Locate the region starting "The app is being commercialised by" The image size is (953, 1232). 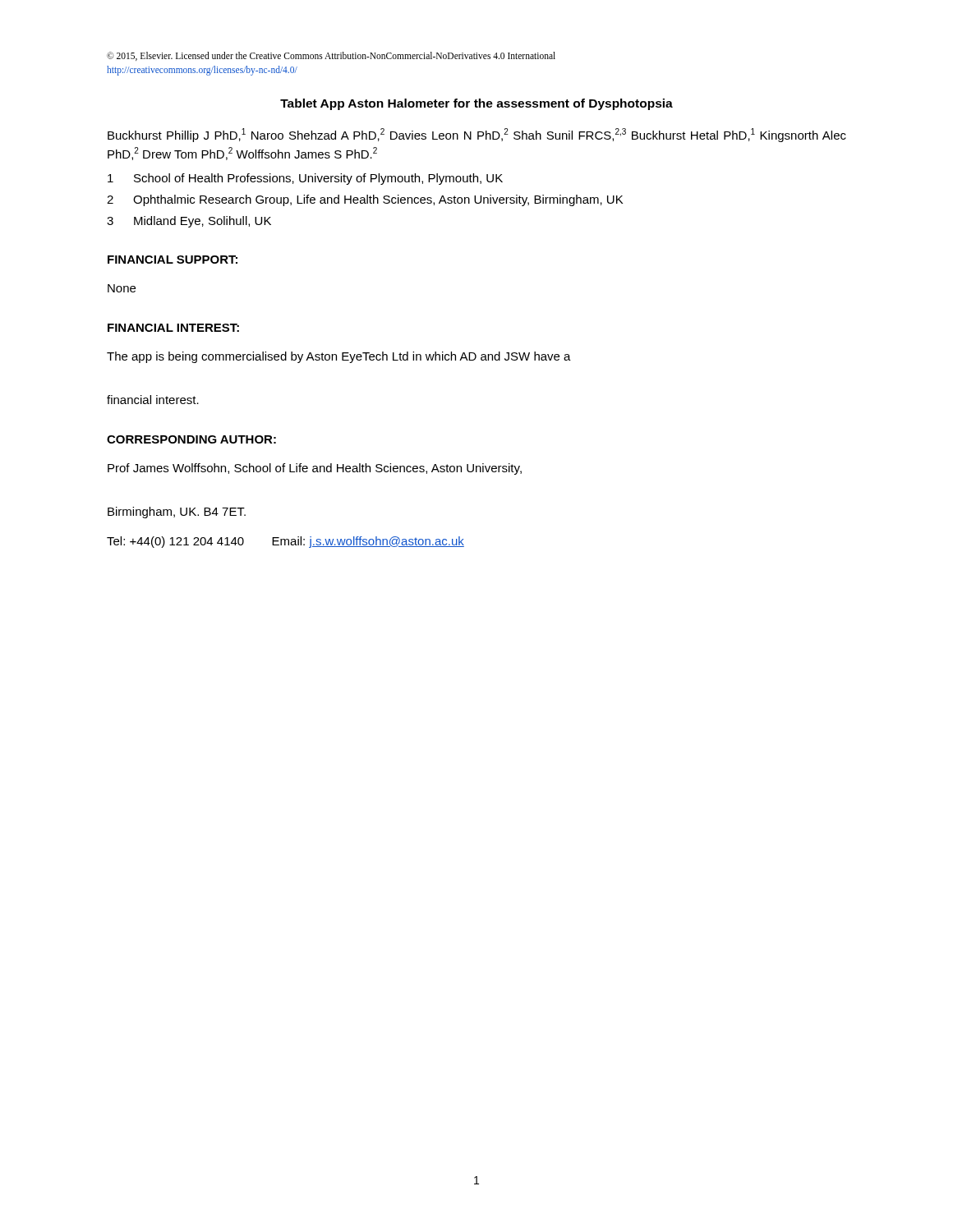339,357
